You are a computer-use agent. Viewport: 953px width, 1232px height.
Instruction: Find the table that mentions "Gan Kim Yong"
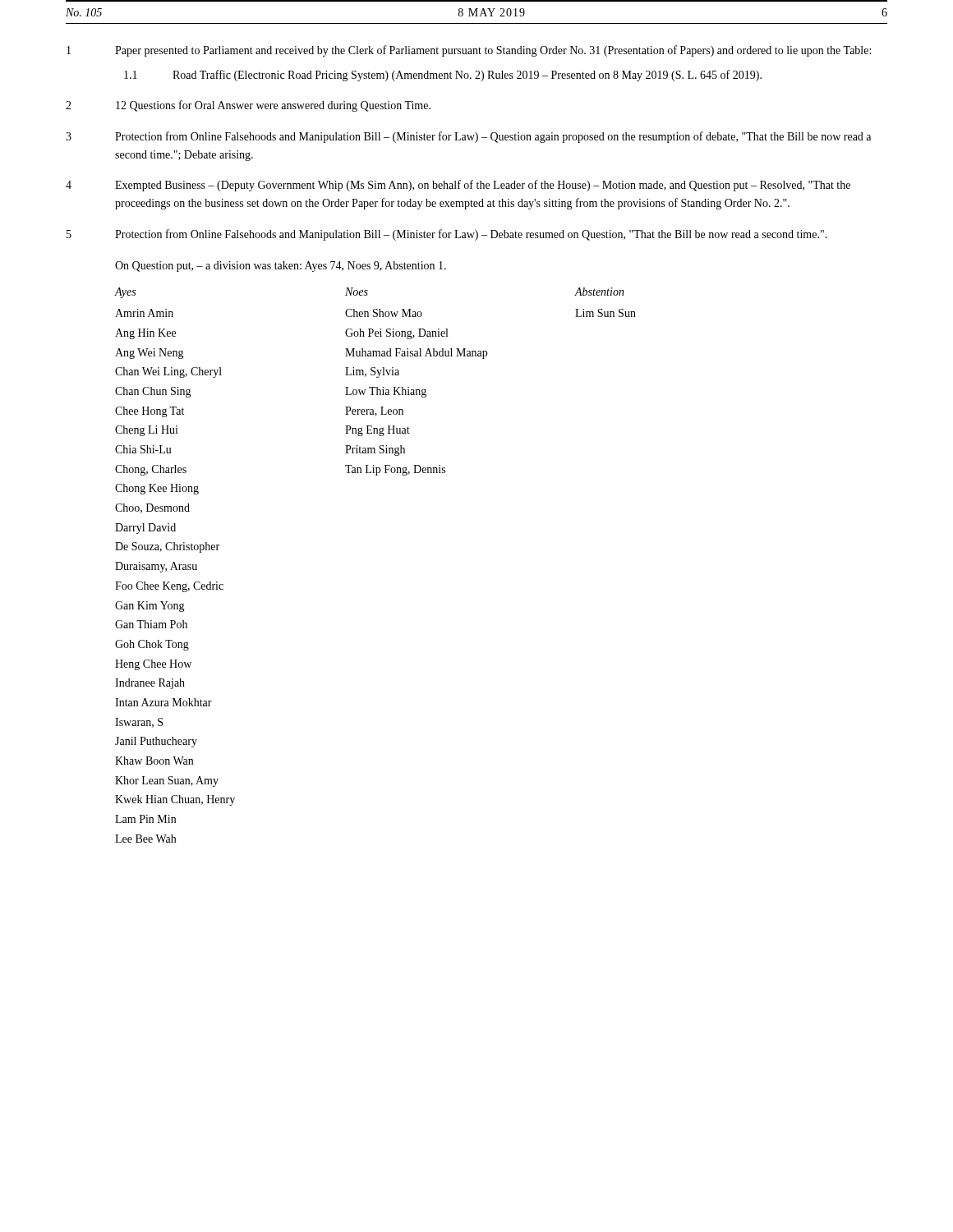pyautogui.click(x=501, y=567)
